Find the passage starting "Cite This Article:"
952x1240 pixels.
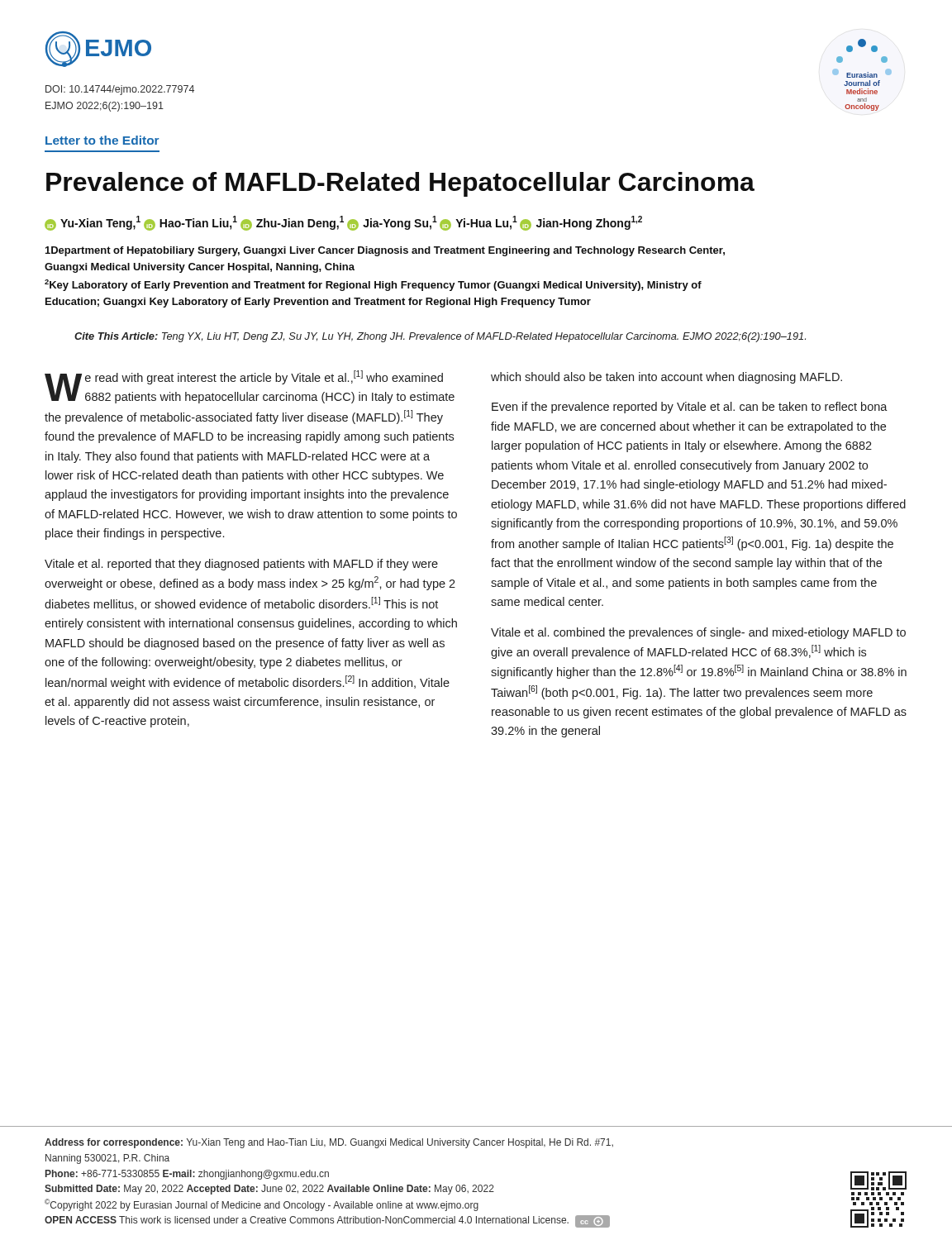point(441,336)
